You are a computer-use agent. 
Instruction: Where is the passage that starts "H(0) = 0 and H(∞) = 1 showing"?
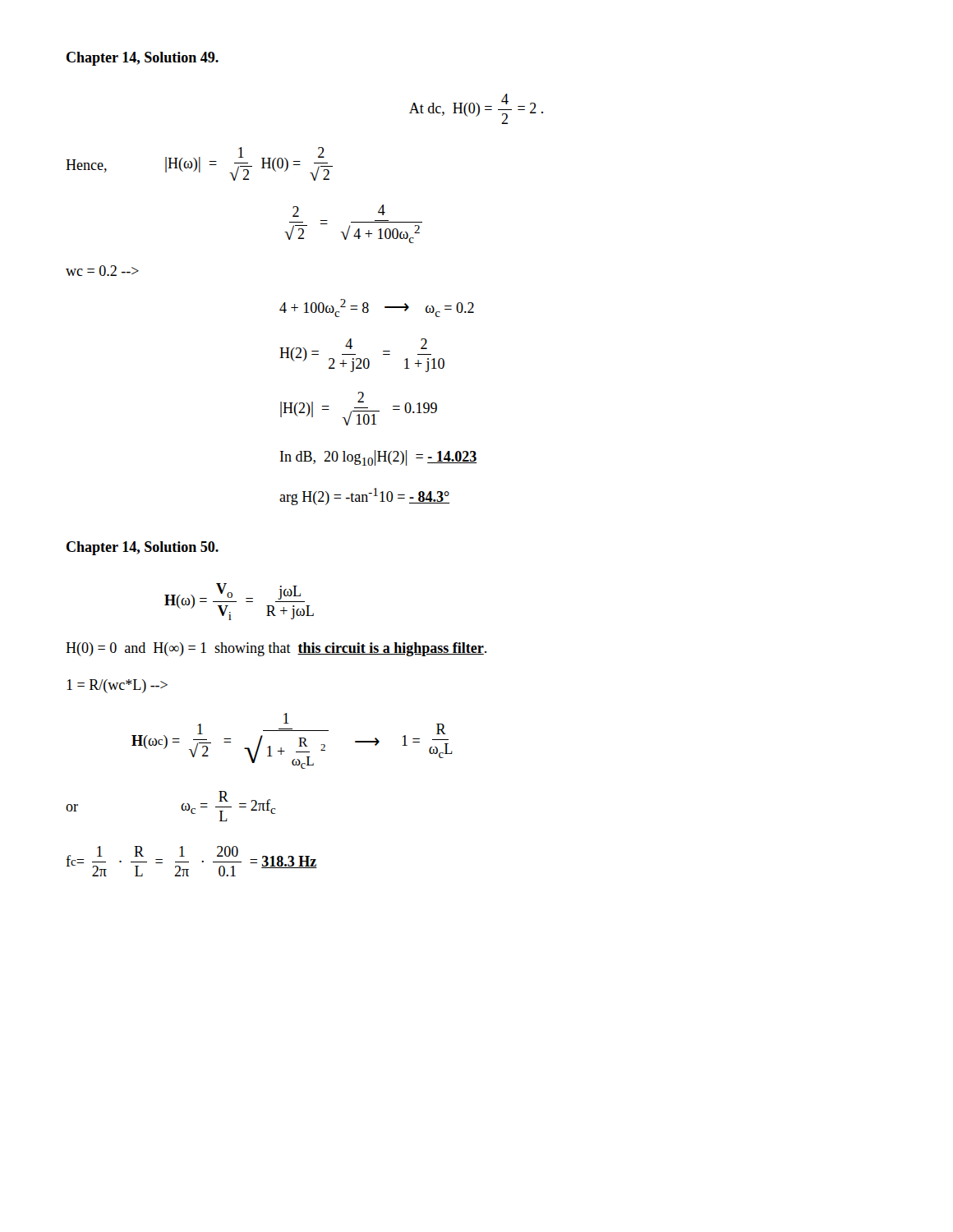point(277,648)
